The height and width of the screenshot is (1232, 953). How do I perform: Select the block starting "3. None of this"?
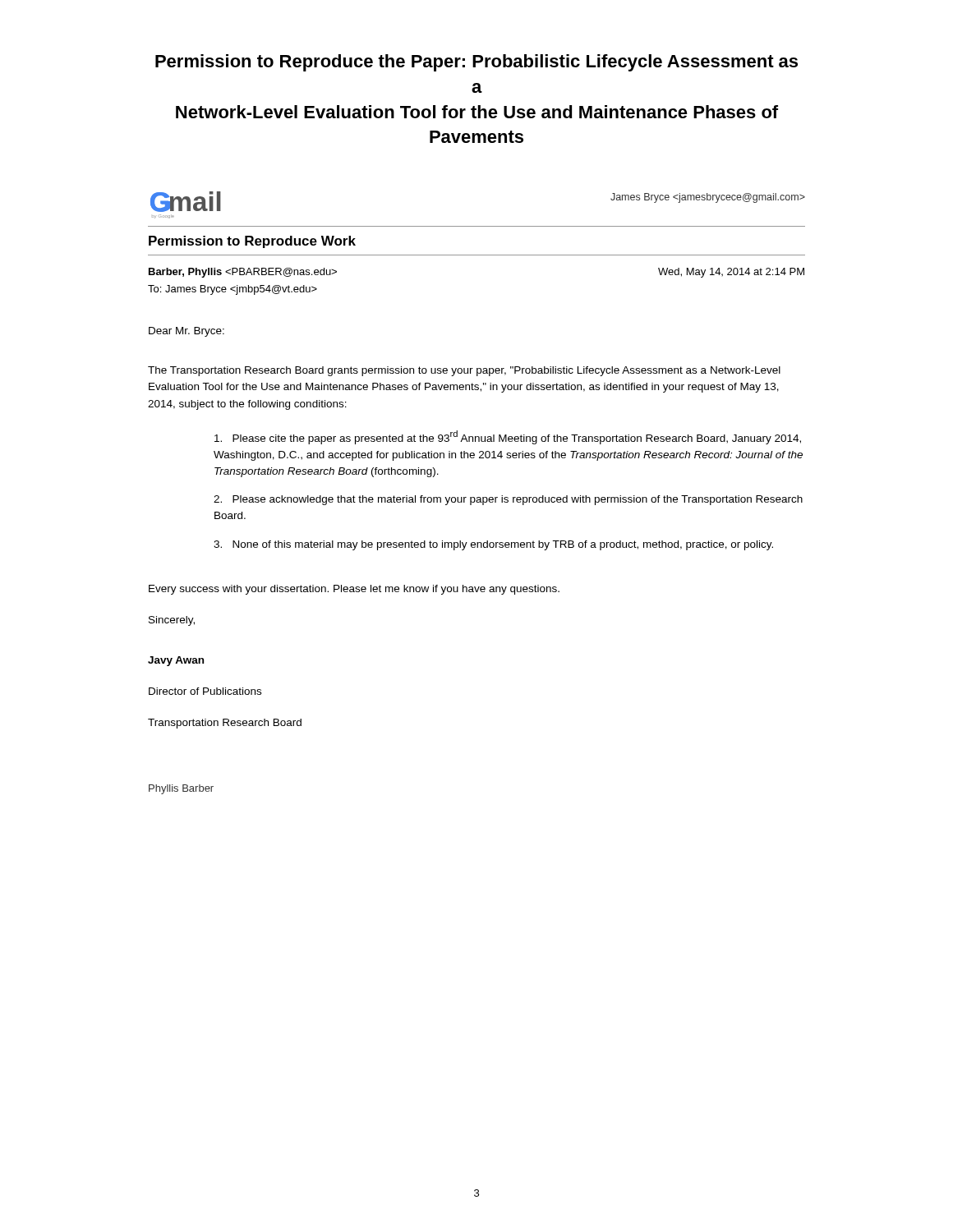(x=494, y=544)
